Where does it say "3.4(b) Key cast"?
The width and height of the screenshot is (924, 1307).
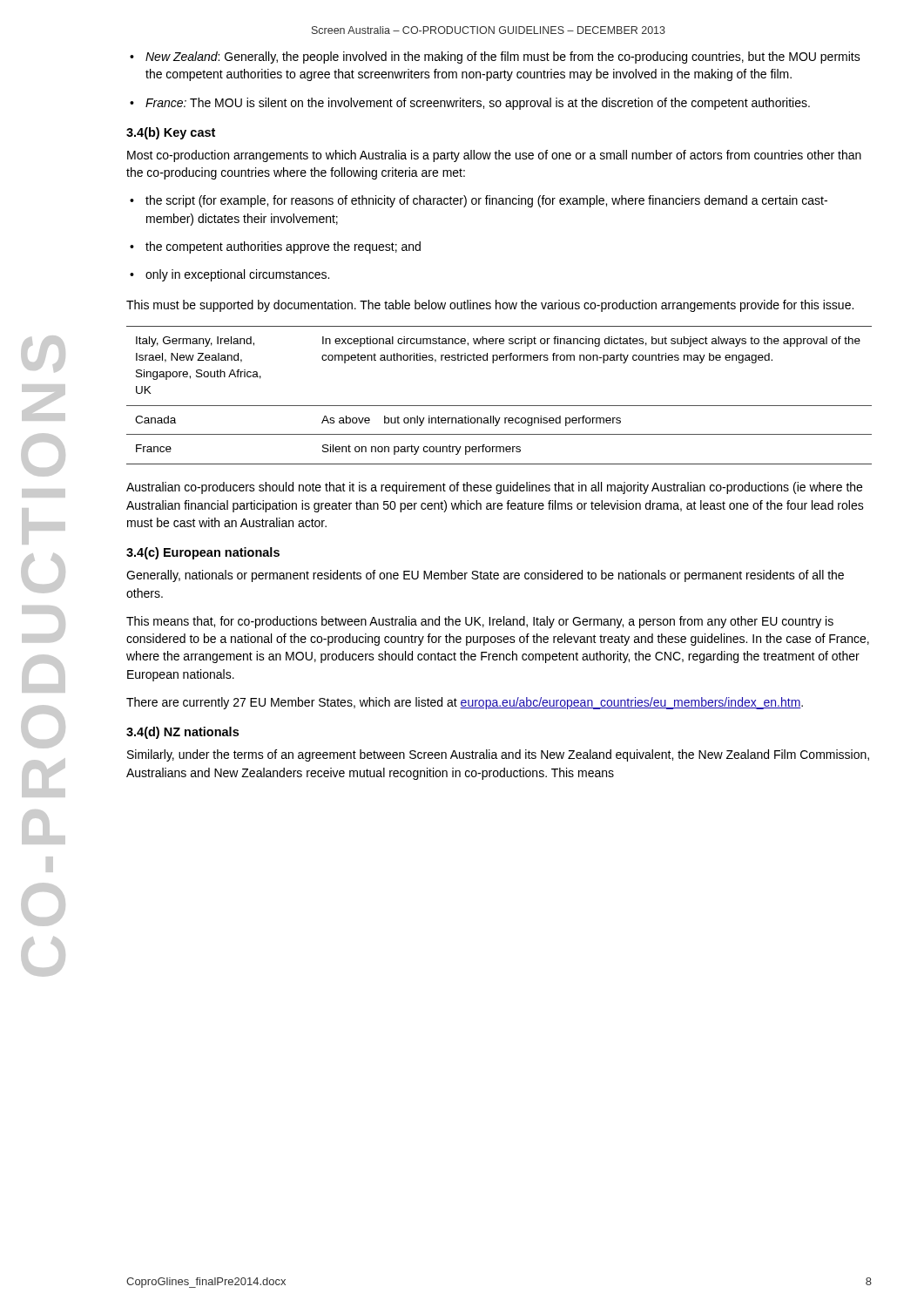[x=171, y=132]
